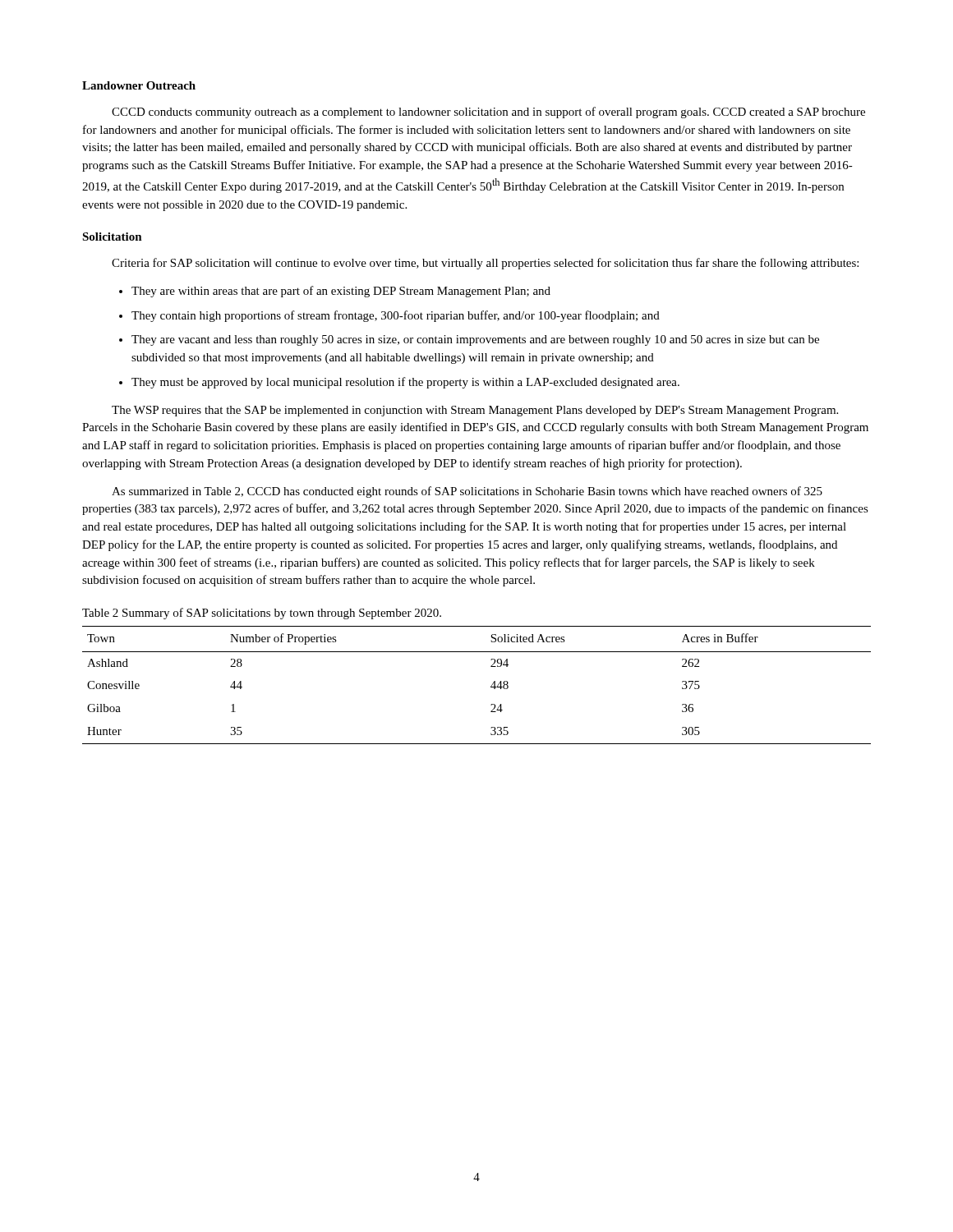Find the text block that says "The WSP requires that the"
The width and height of the screenshot is (953, 1232).
475,436
